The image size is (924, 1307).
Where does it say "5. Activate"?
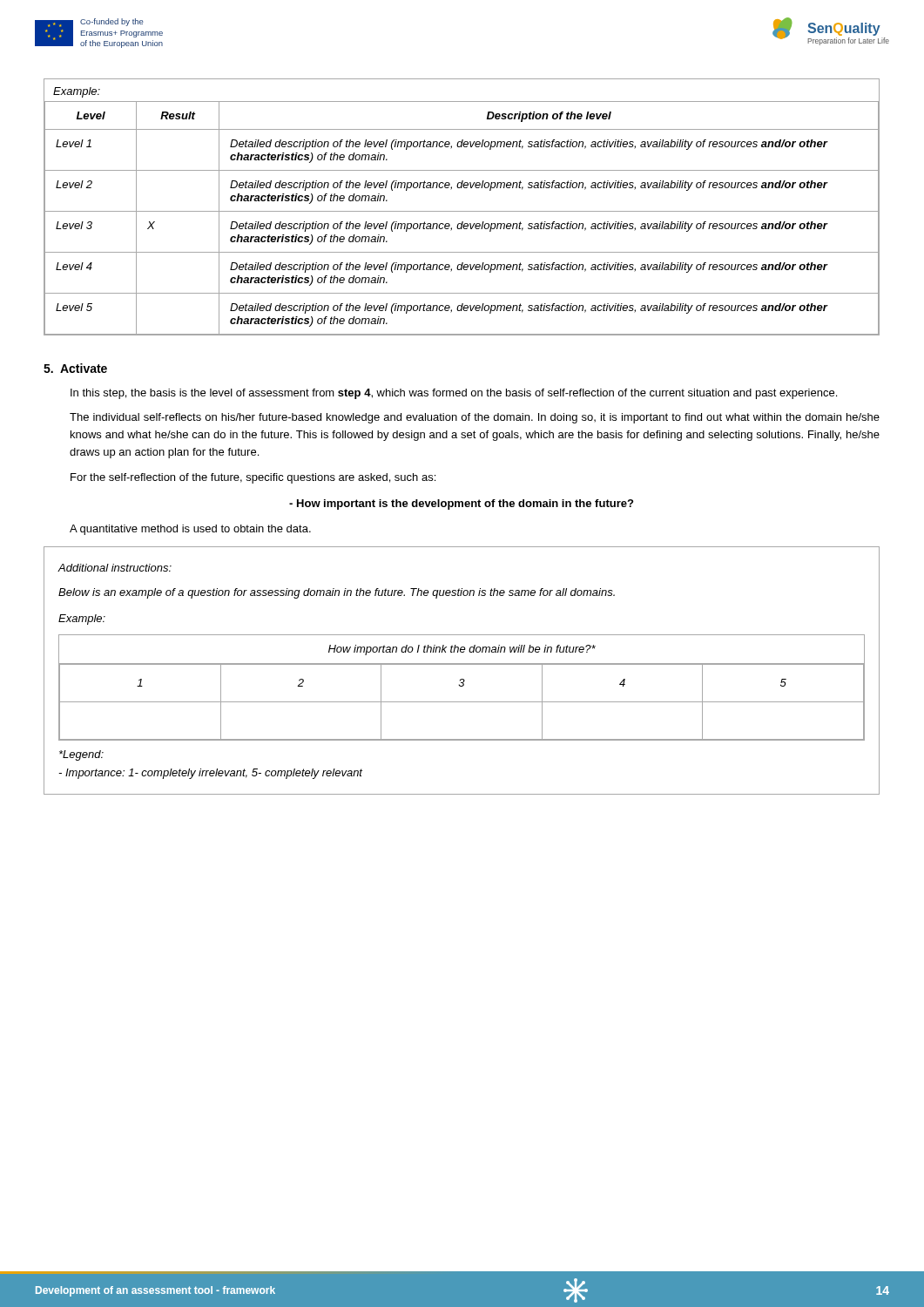point(75,369)
